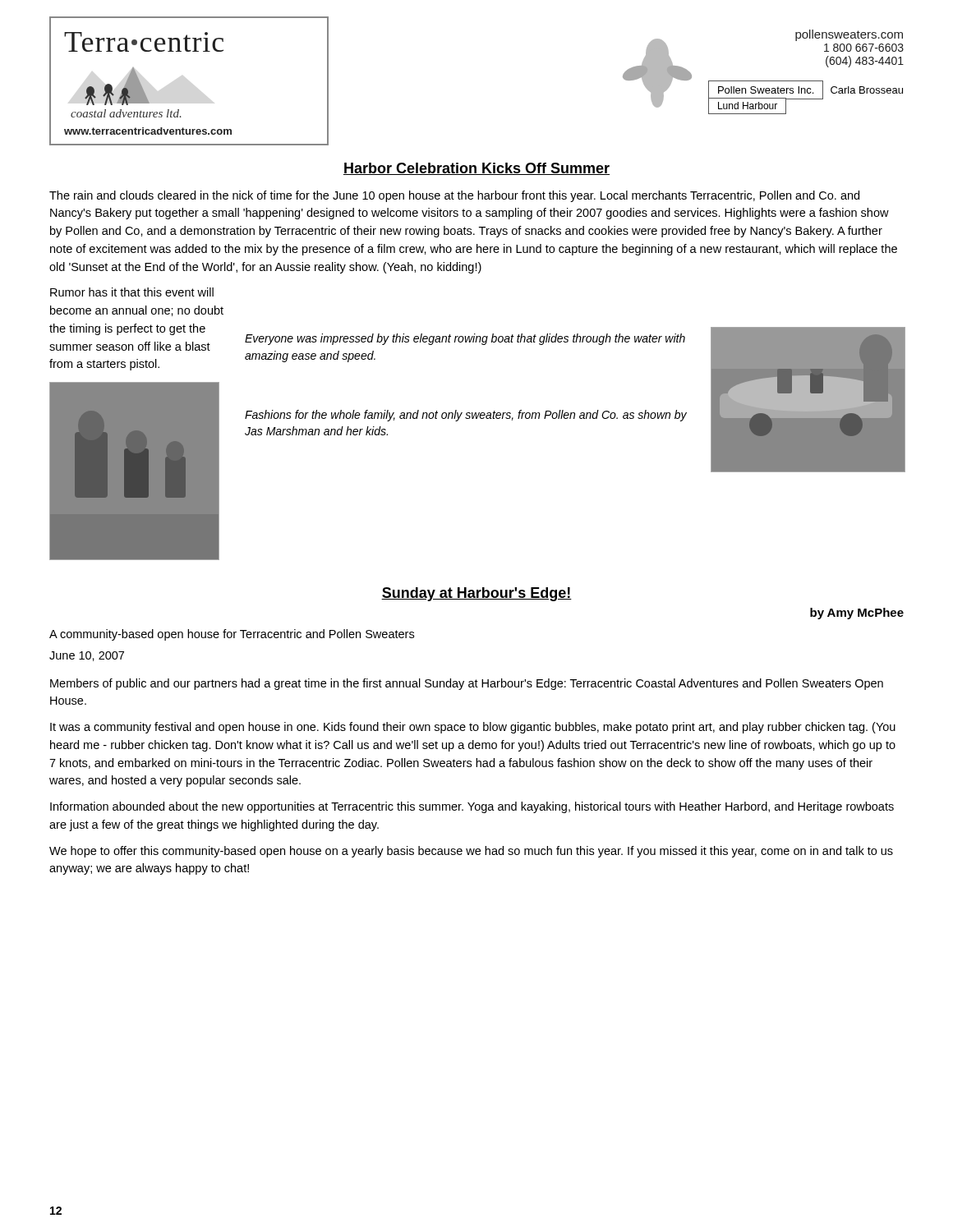Locate the text "Sunday at Harbour's Edge!"
The width and height of the screenshot is (953, 1232).
coord(476,593)
